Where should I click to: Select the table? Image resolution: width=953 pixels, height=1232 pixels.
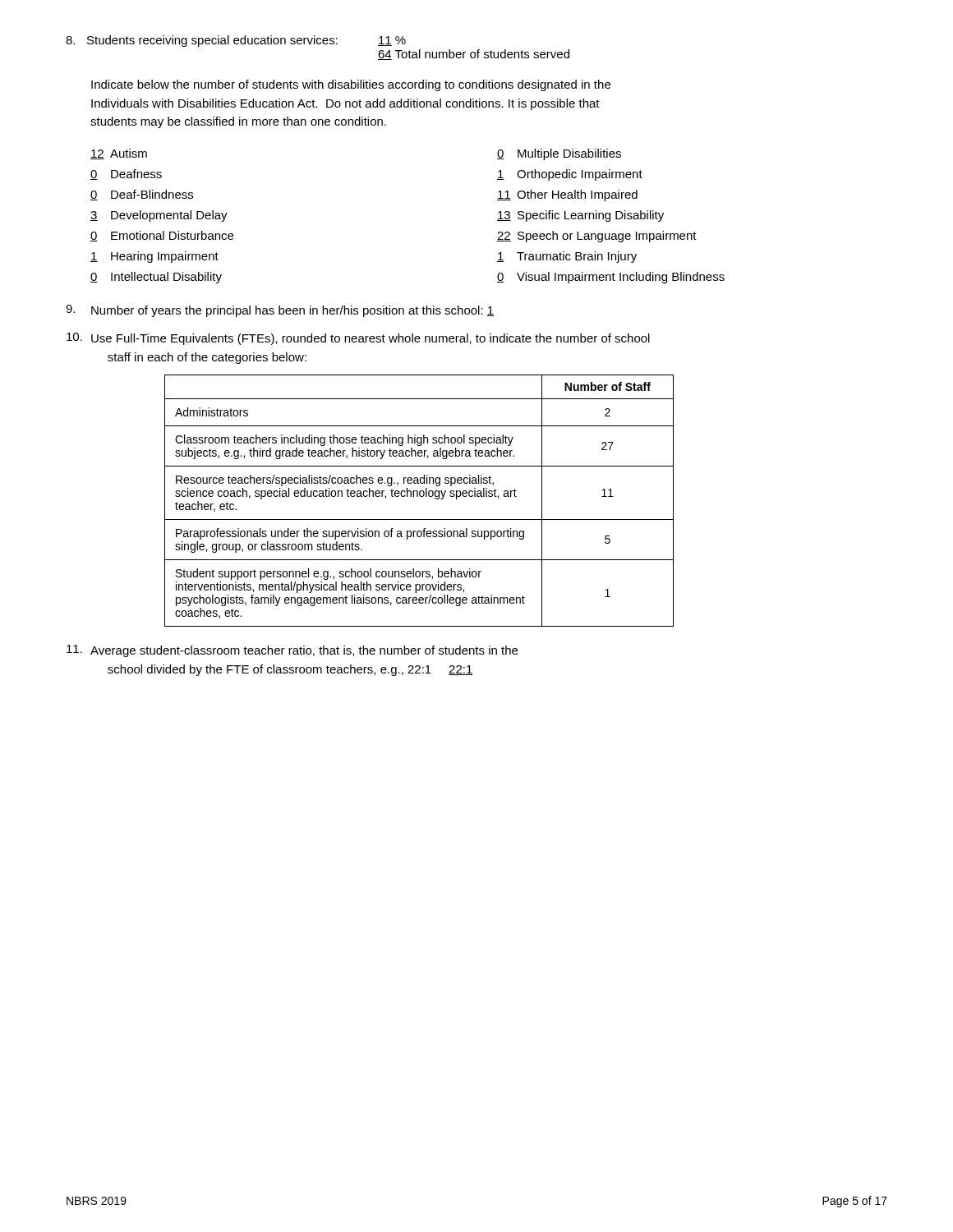pyautogui.click(x=526, y=501)
